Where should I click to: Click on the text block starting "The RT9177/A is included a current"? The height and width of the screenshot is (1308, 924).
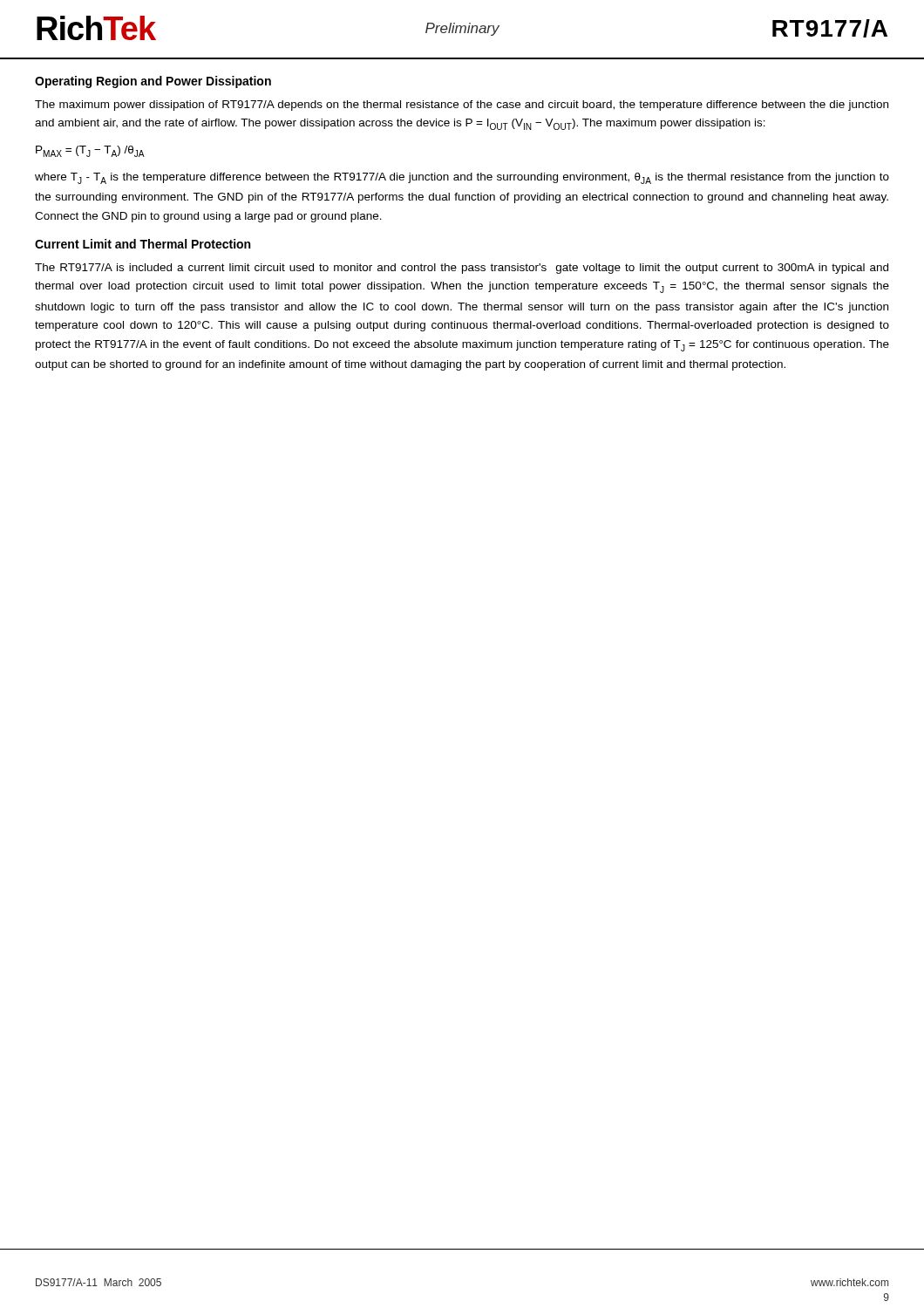(x=462, y=316)
